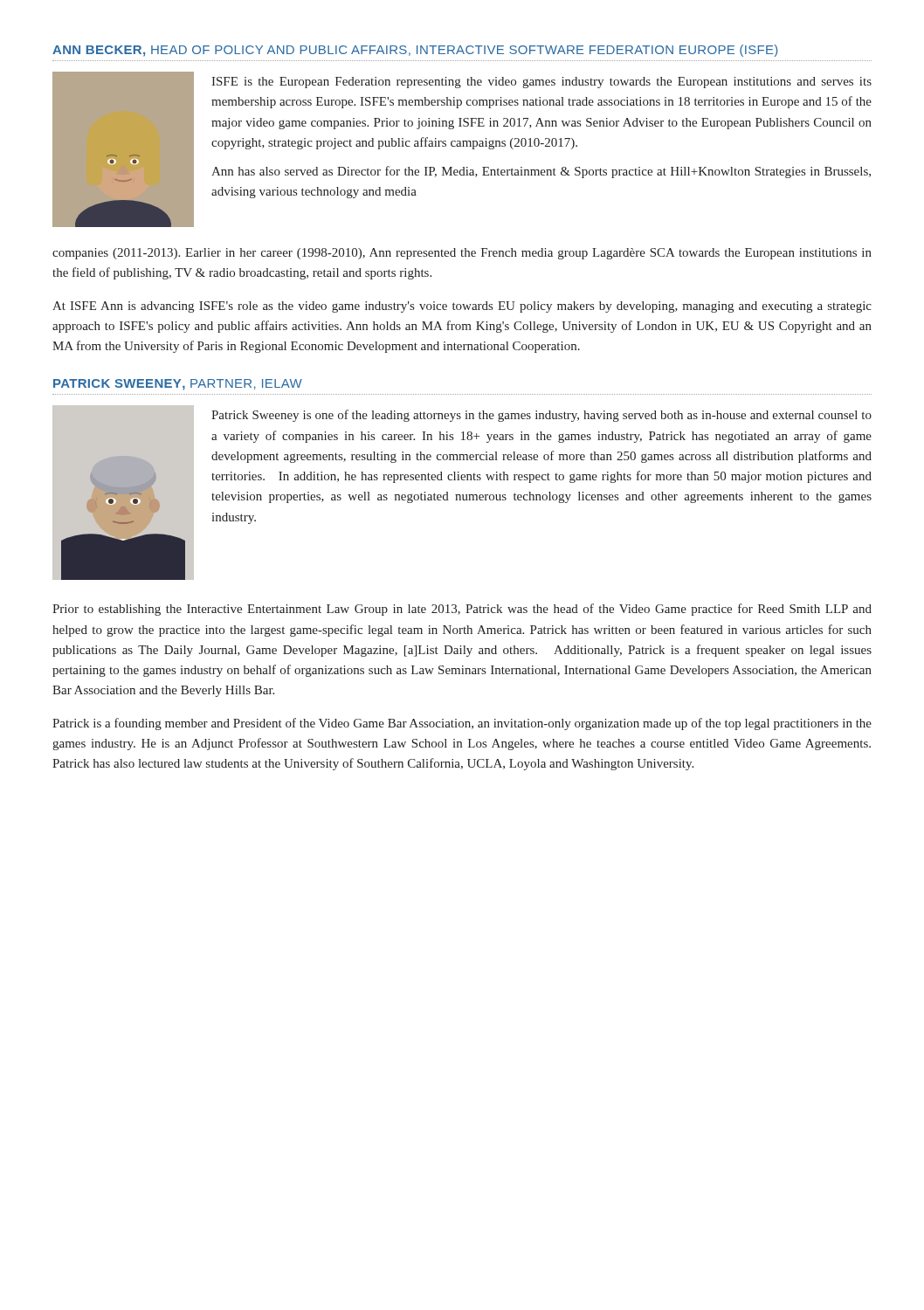
Task: Point to the block beginning "companies (2011-2013). Earlier in"
Action: pyautogui.click(x=462, y=263)
